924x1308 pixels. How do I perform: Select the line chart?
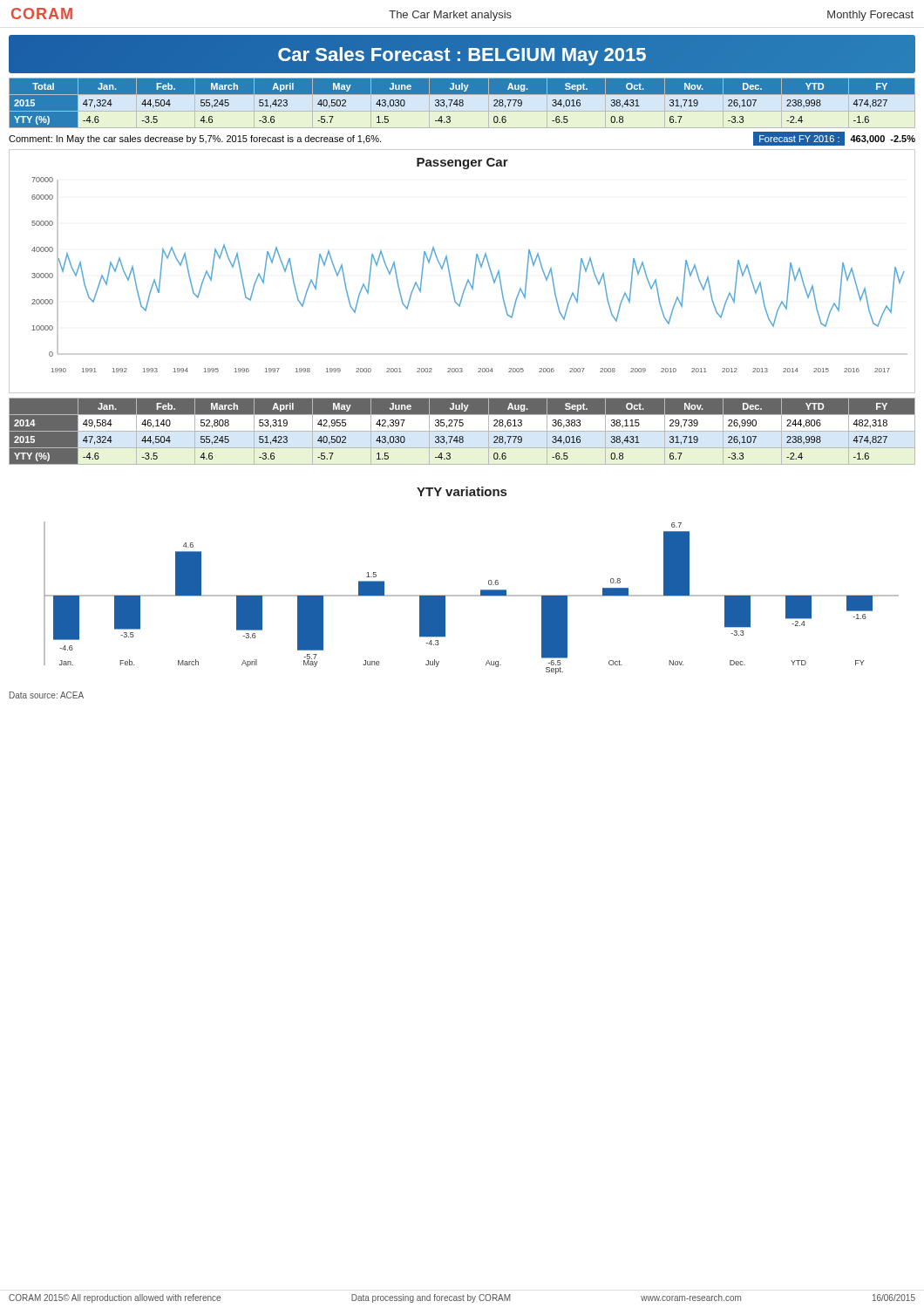462,271
